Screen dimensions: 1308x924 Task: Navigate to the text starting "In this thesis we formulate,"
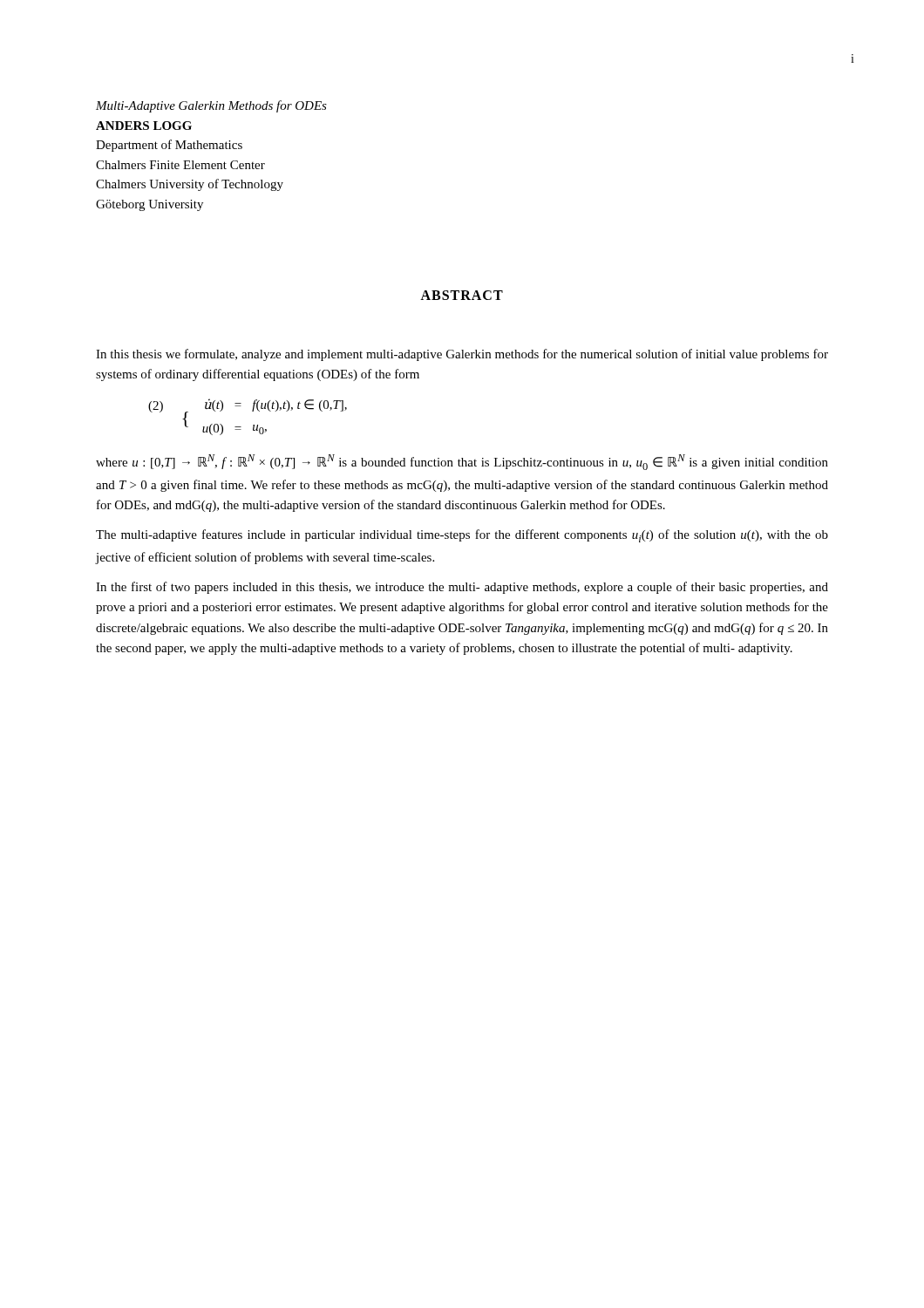pyautogui.click(x=462, y=501)
